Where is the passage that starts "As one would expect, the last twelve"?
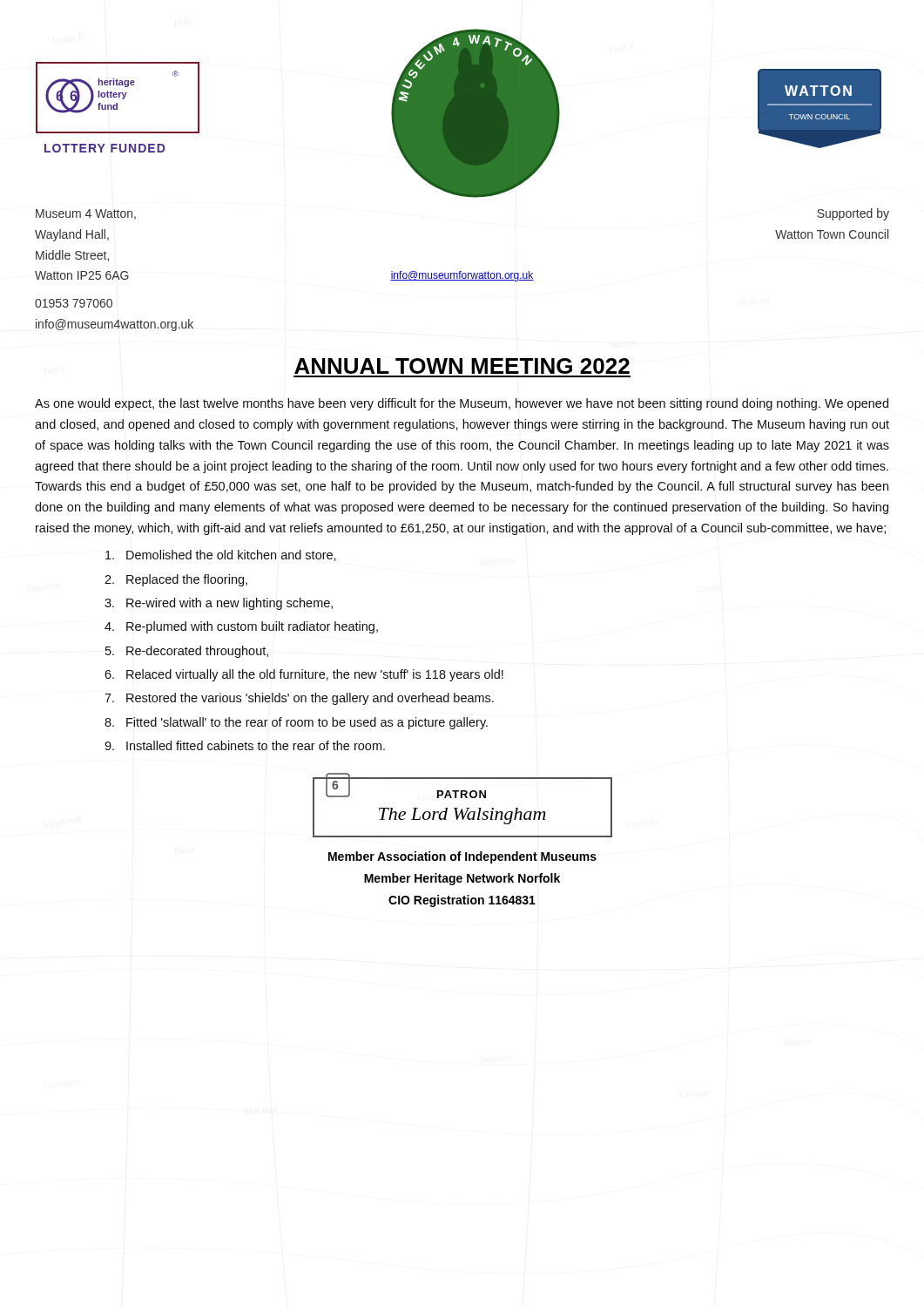The width and height of the screenshot is (924, 1307). click(462, 466)
